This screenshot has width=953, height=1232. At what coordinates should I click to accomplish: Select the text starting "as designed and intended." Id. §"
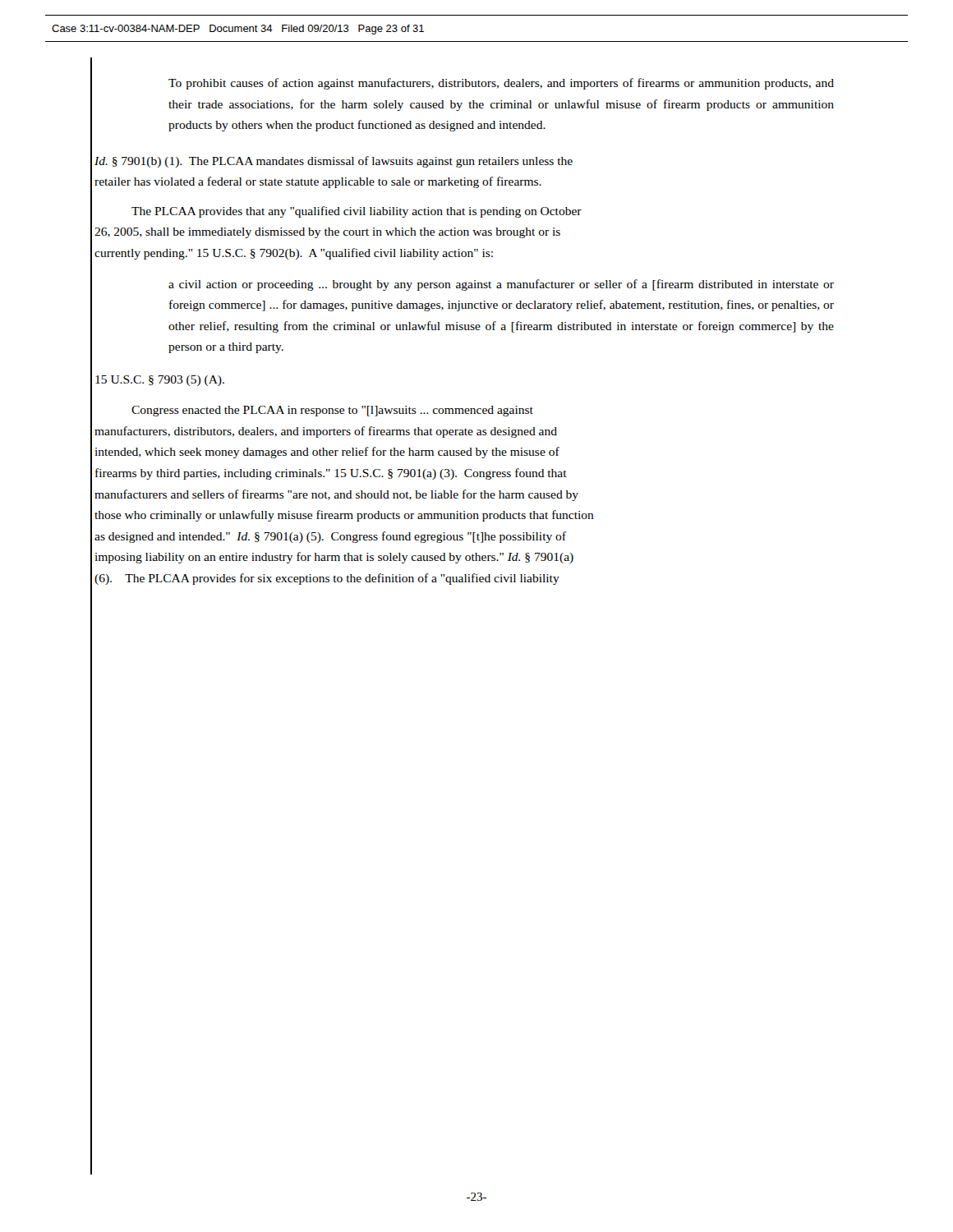[x=330, y=536]
